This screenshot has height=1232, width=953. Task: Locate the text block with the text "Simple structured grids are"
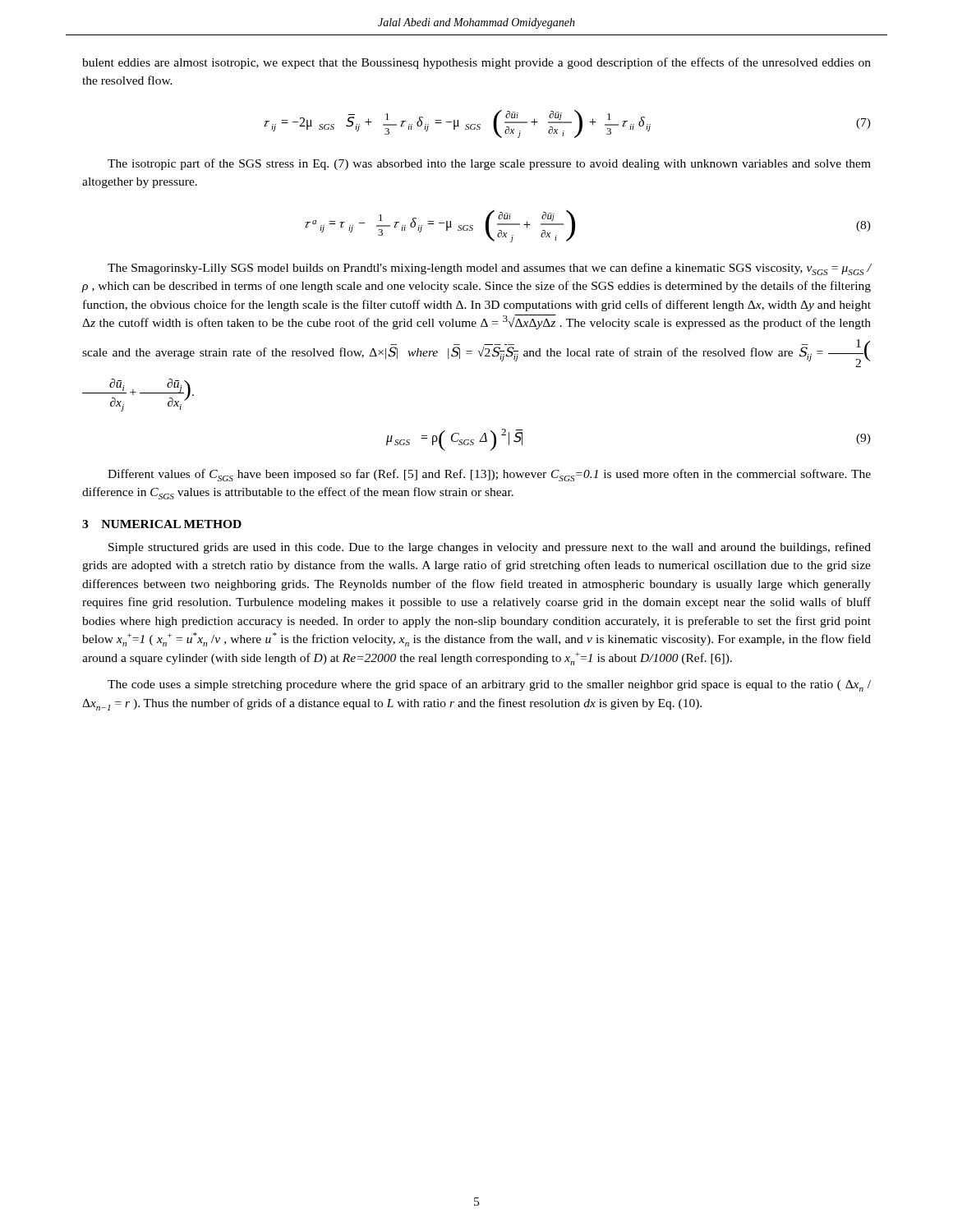[x=476, y=603]
